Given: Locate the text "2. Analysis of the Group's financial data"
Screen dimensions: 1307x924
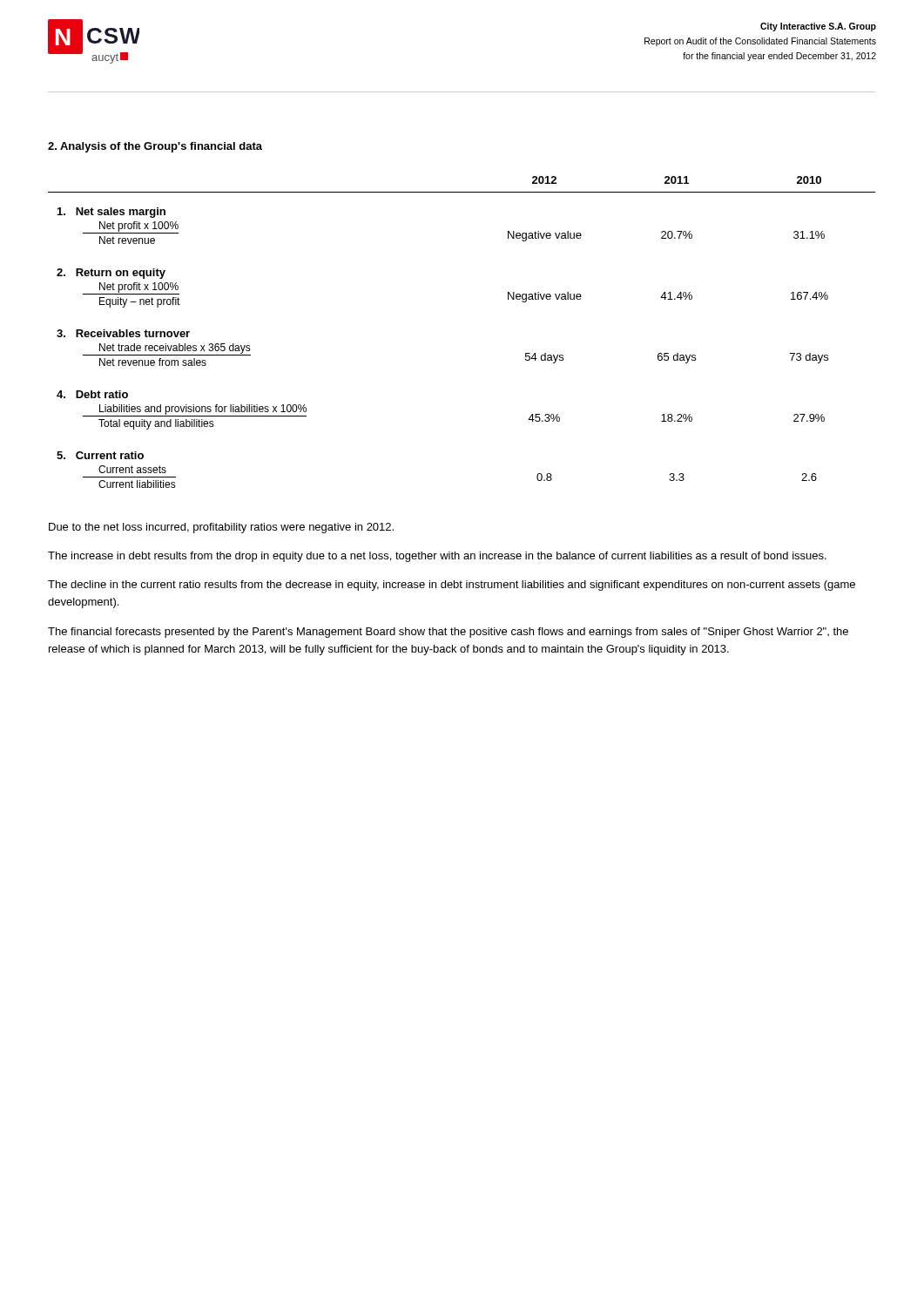Looking at the screenshot, I should point(155,146).
